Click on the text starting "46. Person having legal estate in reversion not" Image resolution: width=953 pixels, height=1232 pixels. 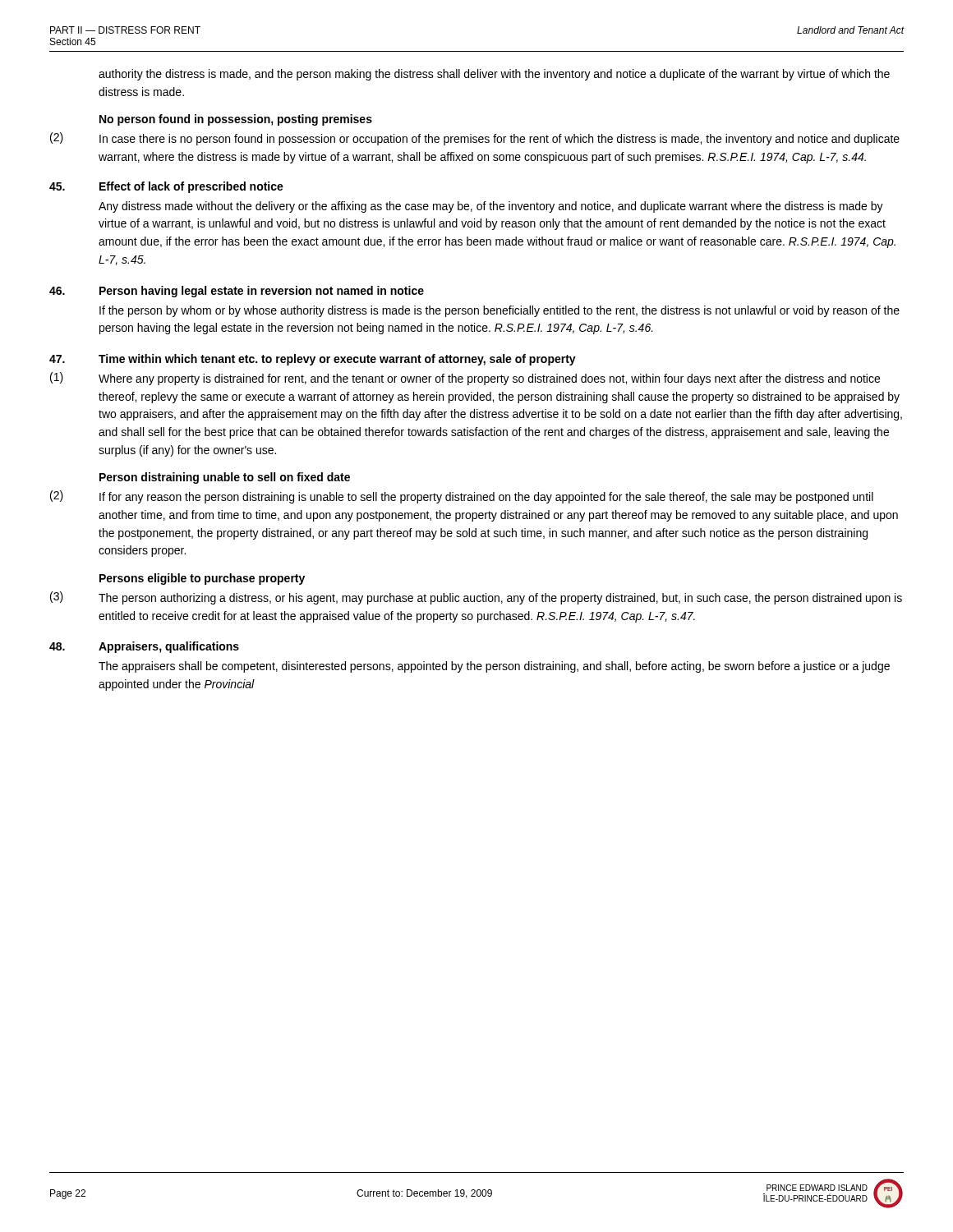tap(237, 290)
